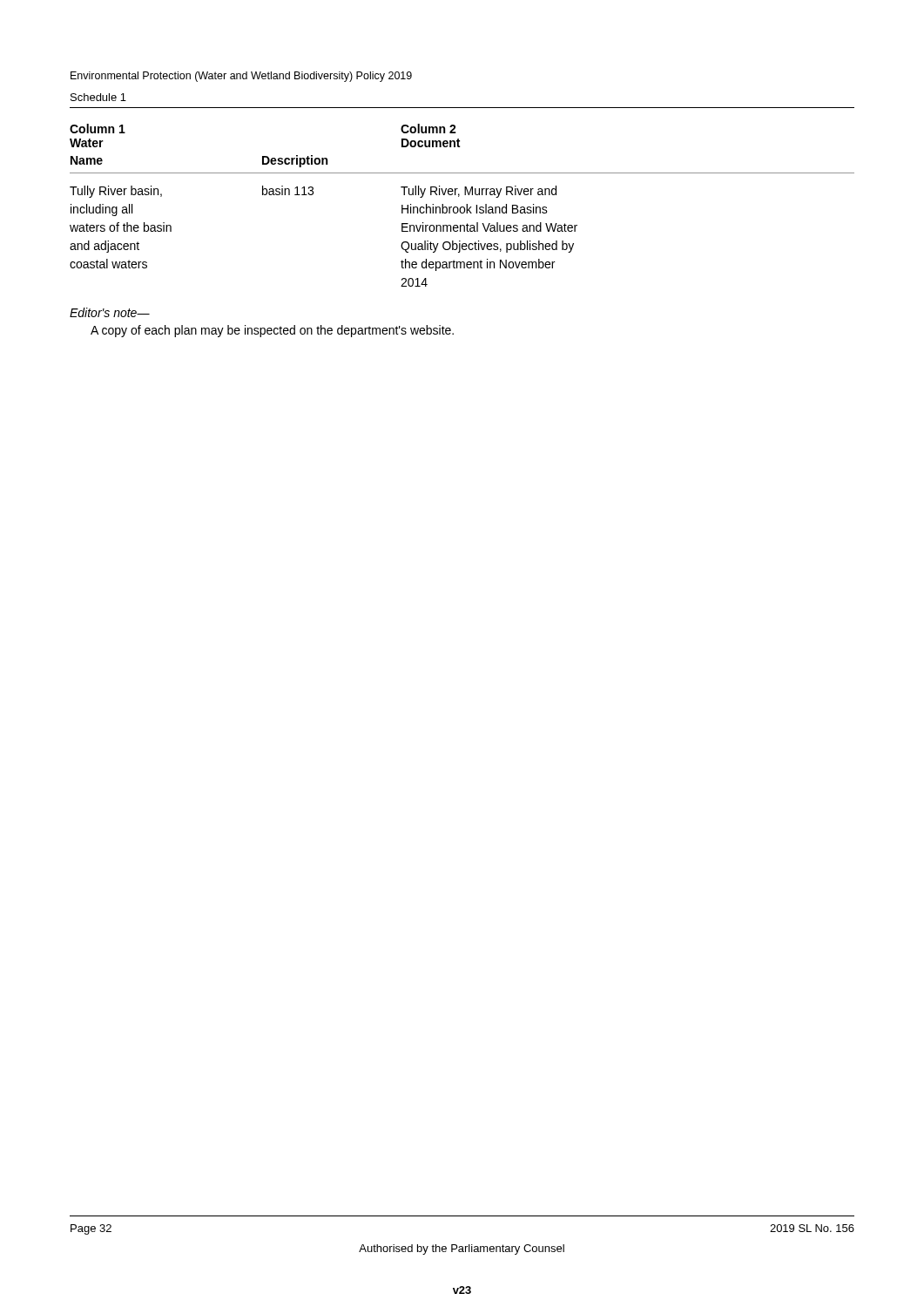Screen dimensions: 1307x924
Task: Point to the block starting "A copy of each plan may be inspected"
Action: 273,330
